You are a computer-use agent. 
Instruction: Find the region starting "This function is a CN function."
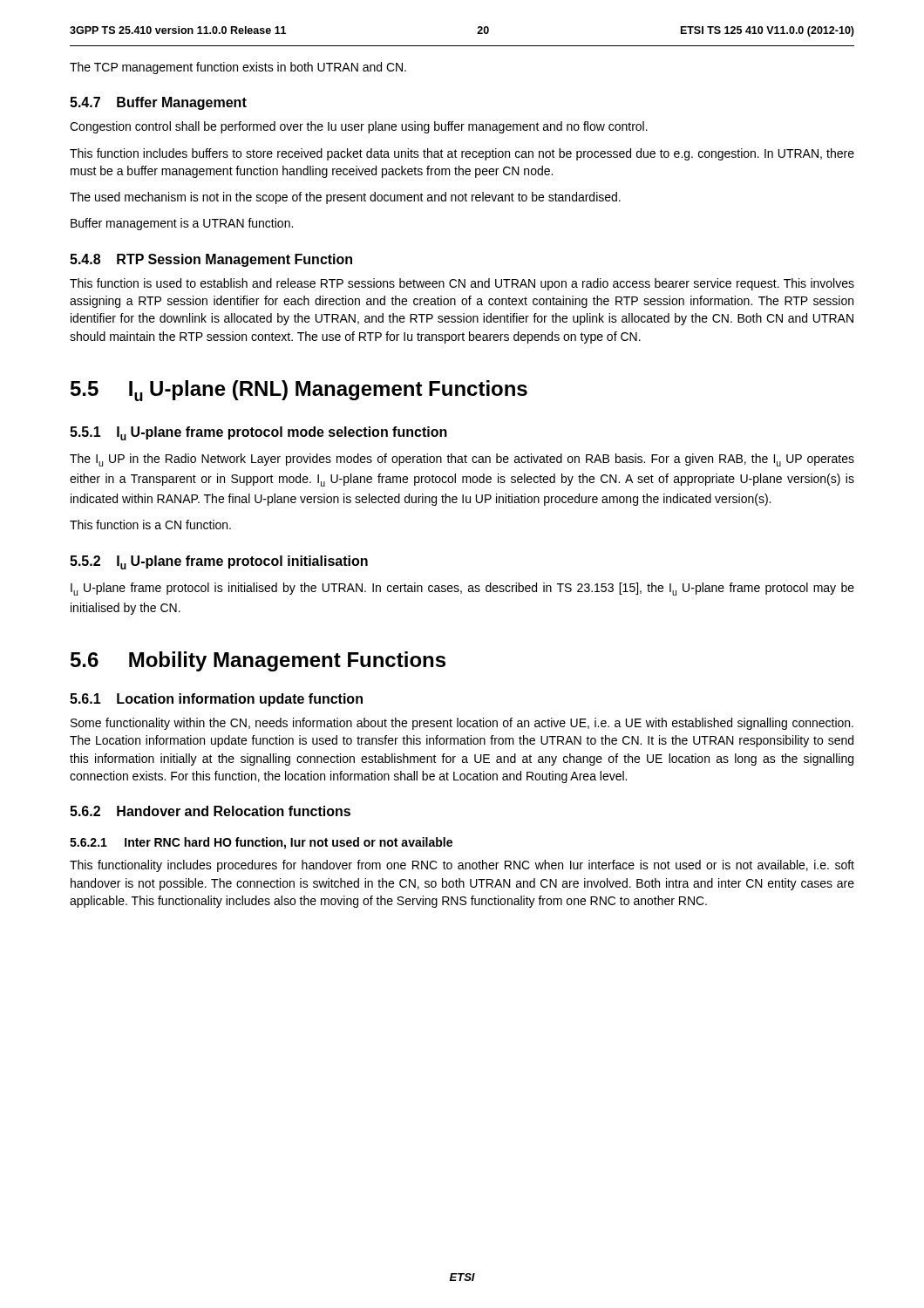[150, 525]
